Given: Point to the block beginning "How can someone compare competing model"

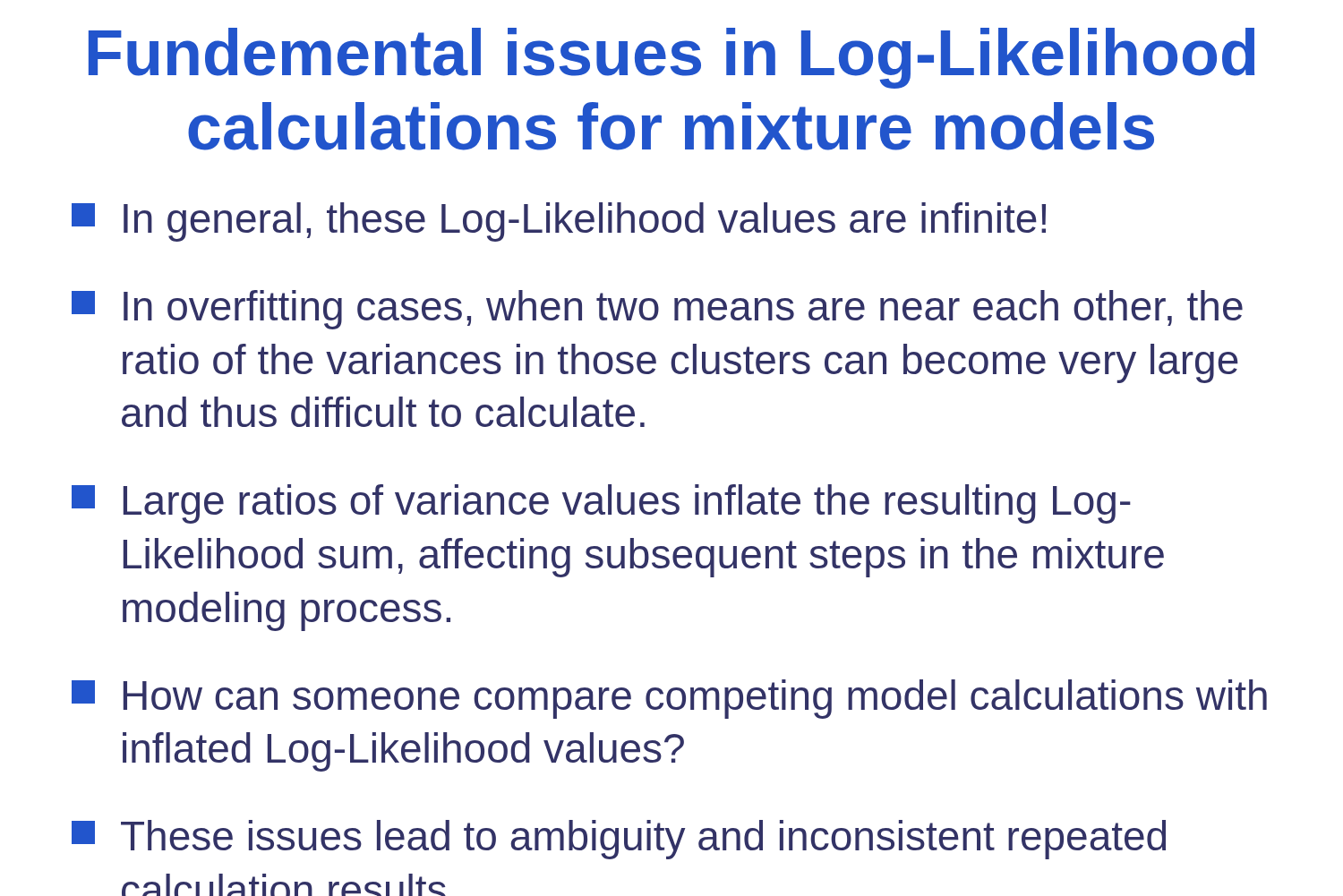Looking at the screenshot, I should (x=680, y=723).
